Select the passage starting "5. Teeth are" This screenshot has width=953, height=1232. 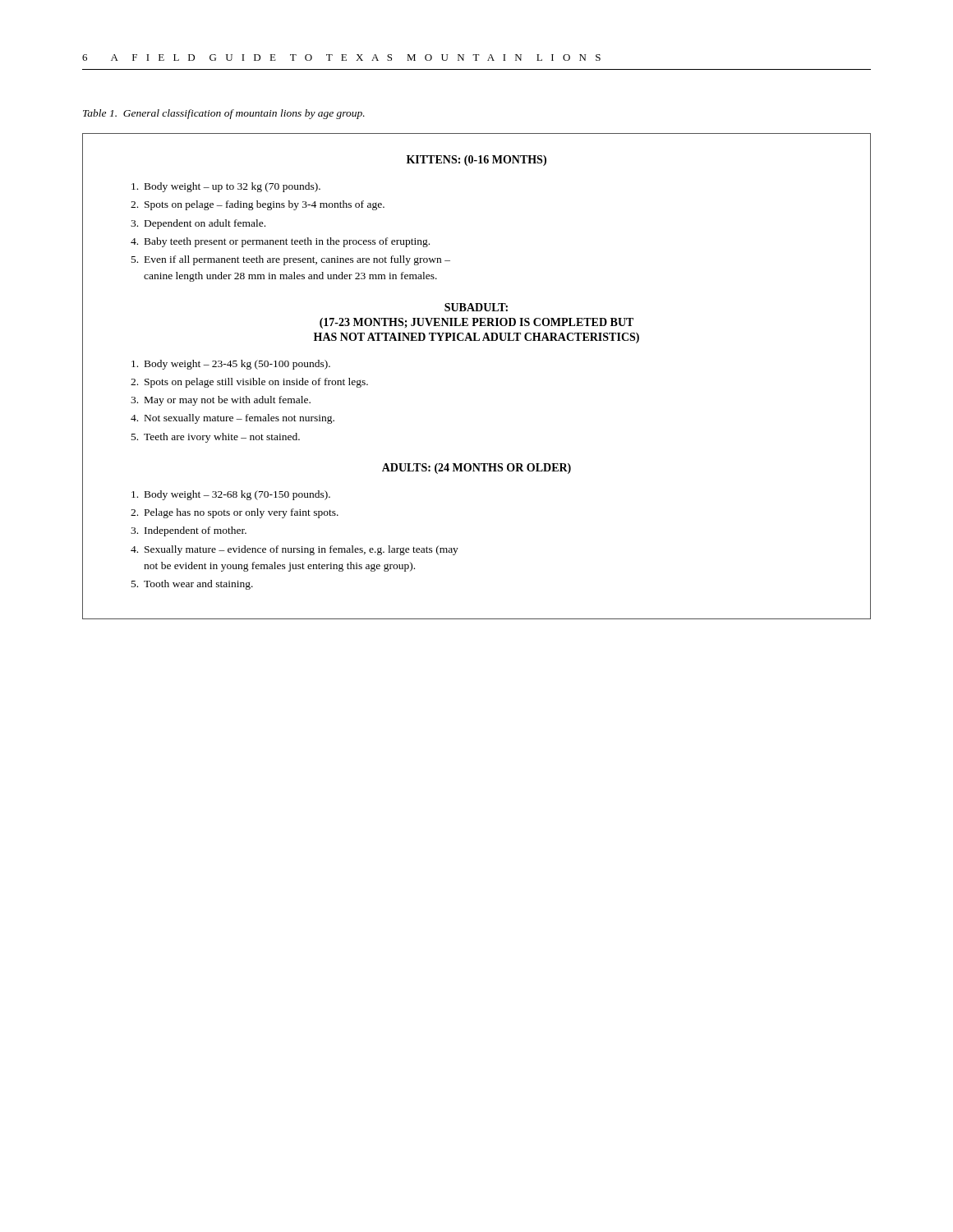[x=216, y=438]
